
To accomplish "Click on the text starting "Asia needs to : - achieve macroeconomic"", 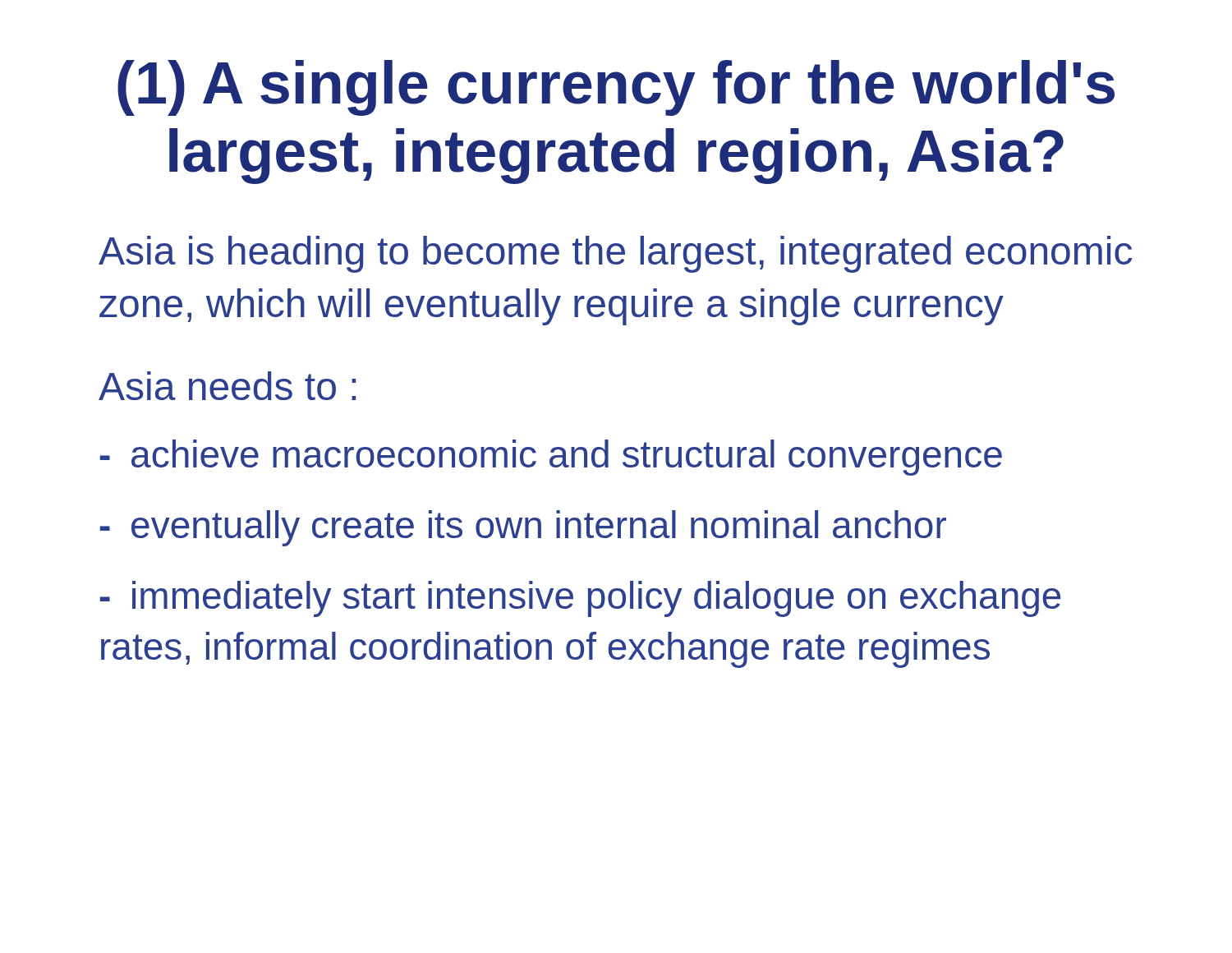I will [632, 526].
